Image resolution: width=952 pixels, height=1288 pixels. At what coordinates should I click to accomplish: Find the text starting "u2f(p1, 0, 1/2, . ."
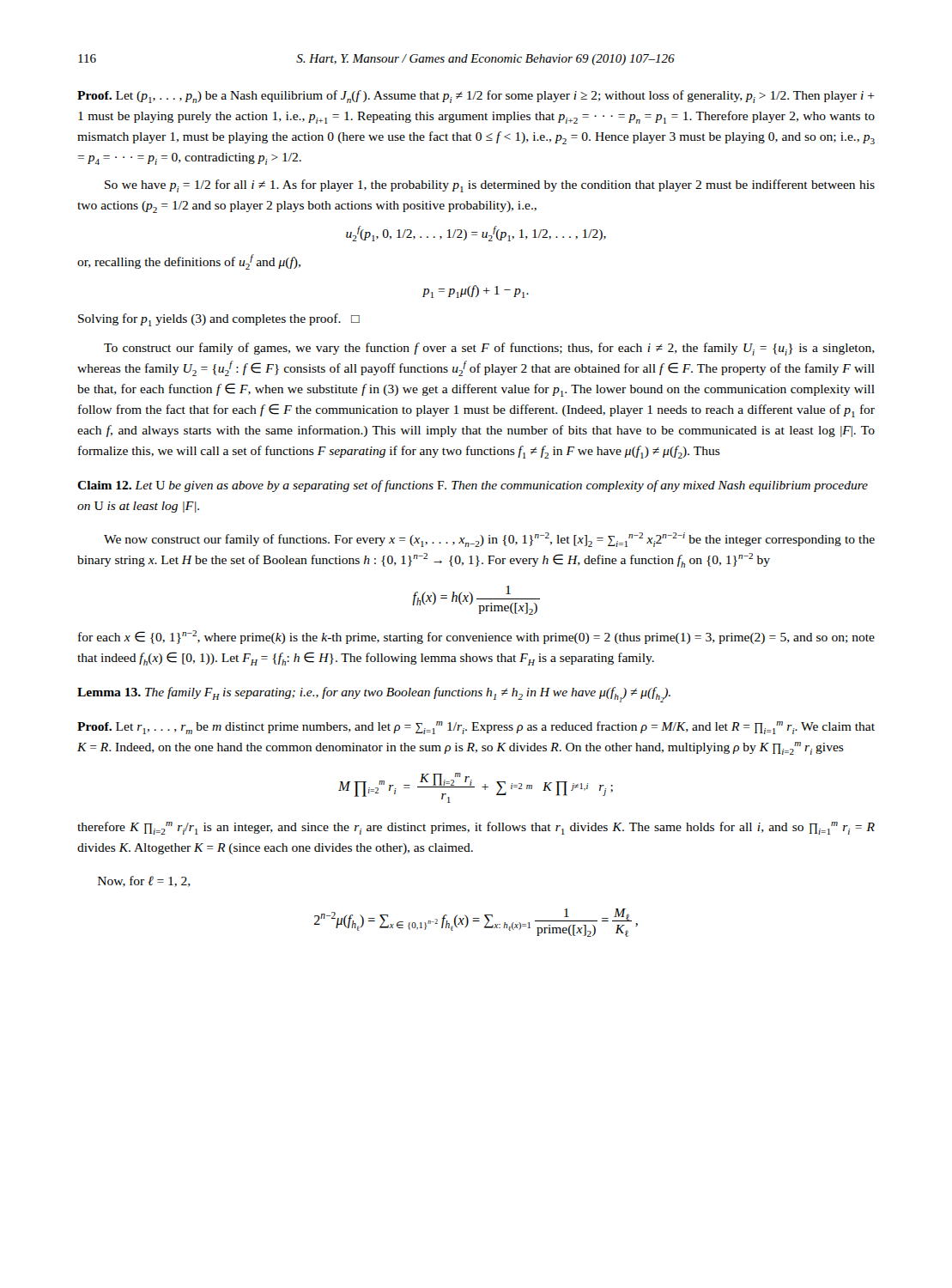click(x=476, y=234)
